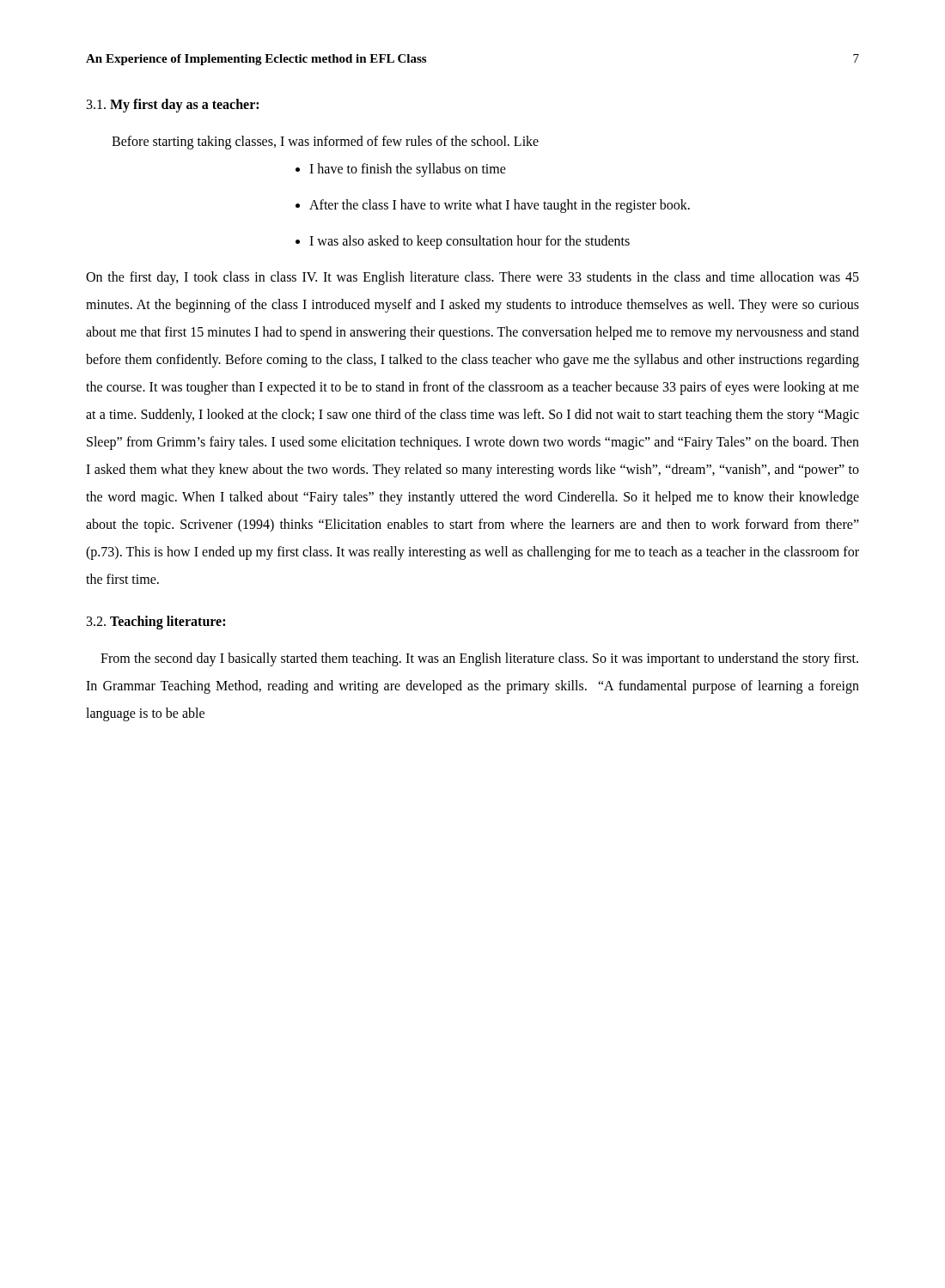Image resolution: width=945 pixels, height=1288 pixels.
Task: Find the section header on this page that starts "3.1. My first"
Action: click(x=173, y=104)
